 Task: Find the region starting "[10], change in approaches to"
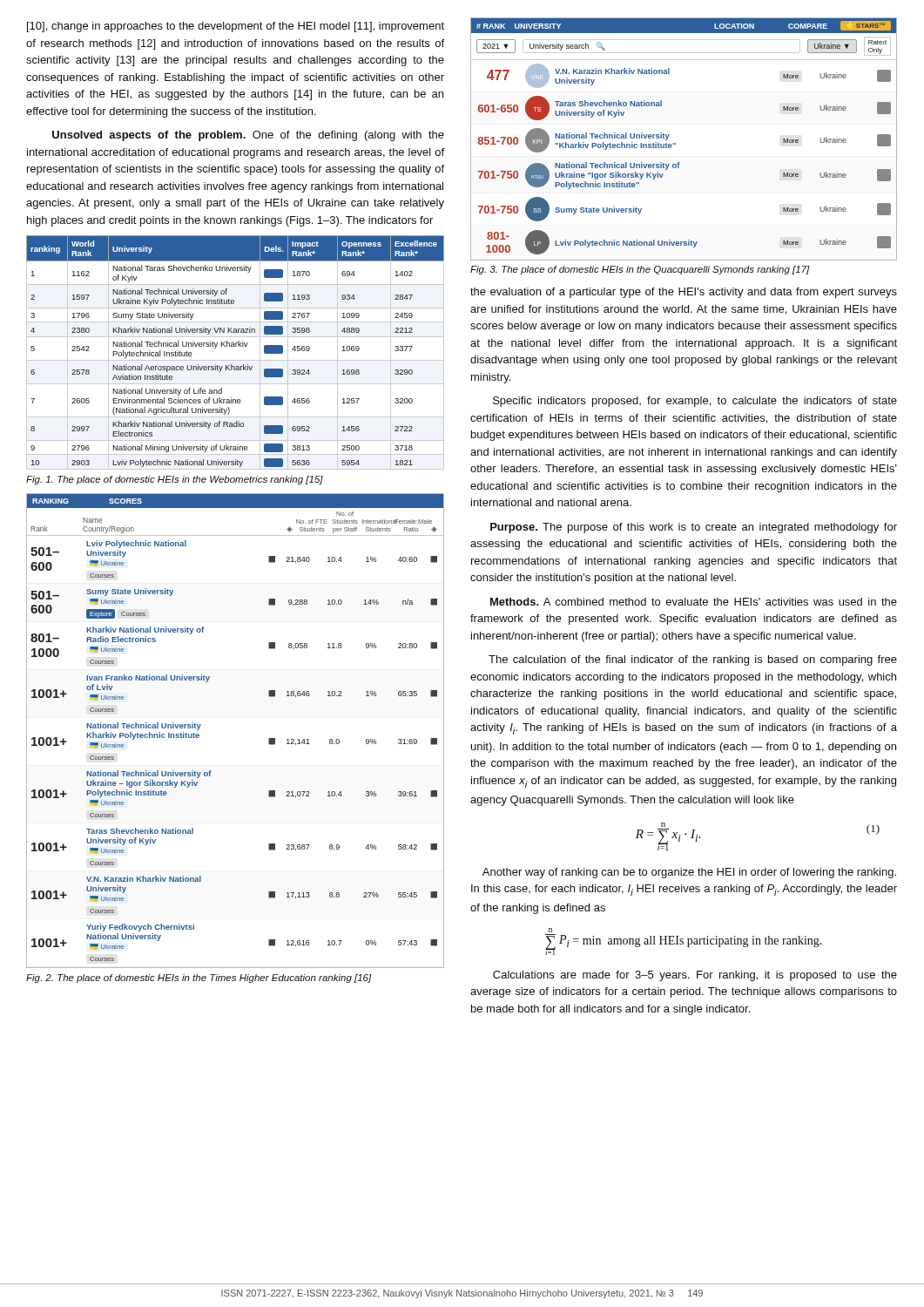coord(235,68)
